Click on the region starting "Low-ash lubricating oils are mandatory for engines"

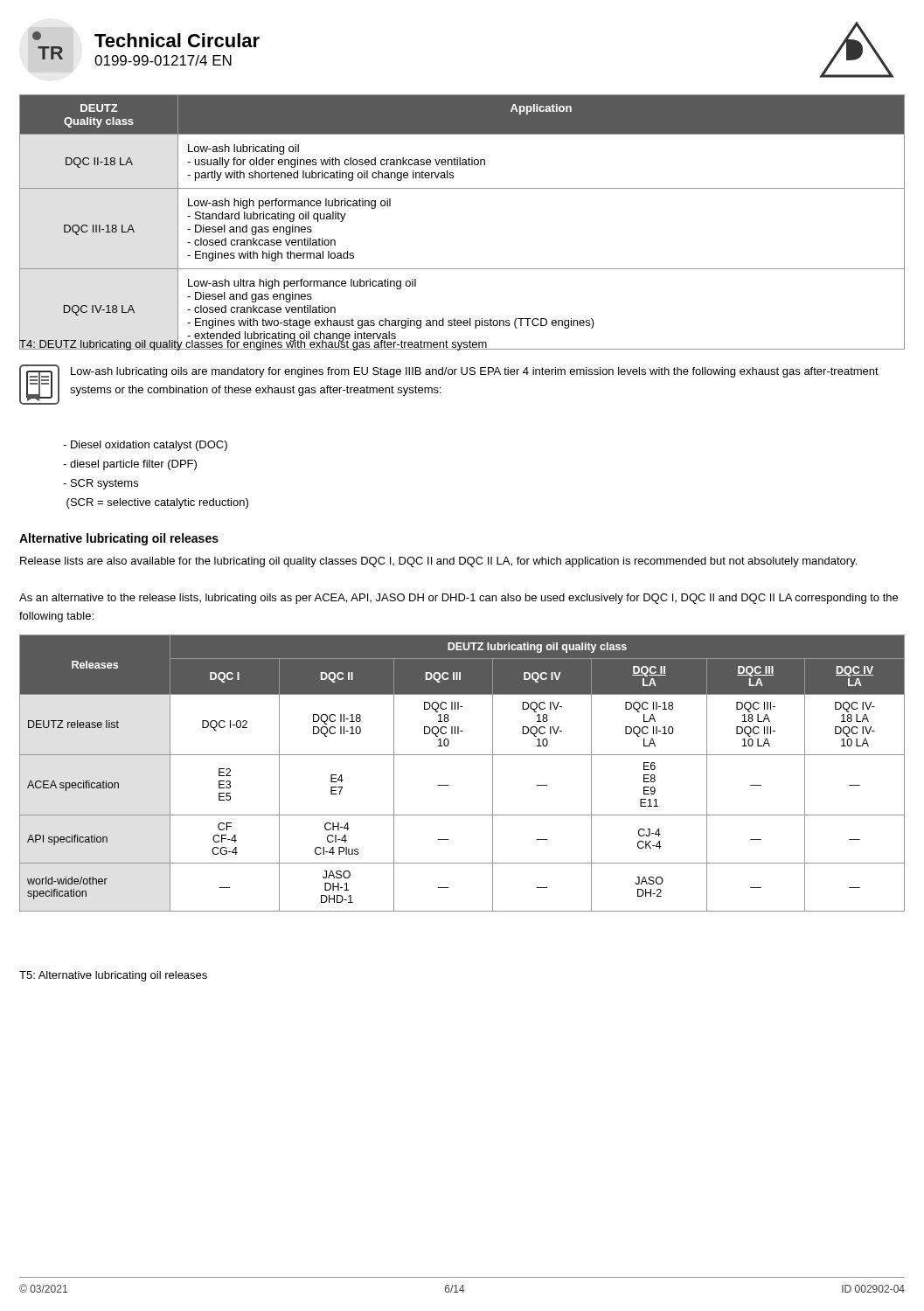coord(462,384)
